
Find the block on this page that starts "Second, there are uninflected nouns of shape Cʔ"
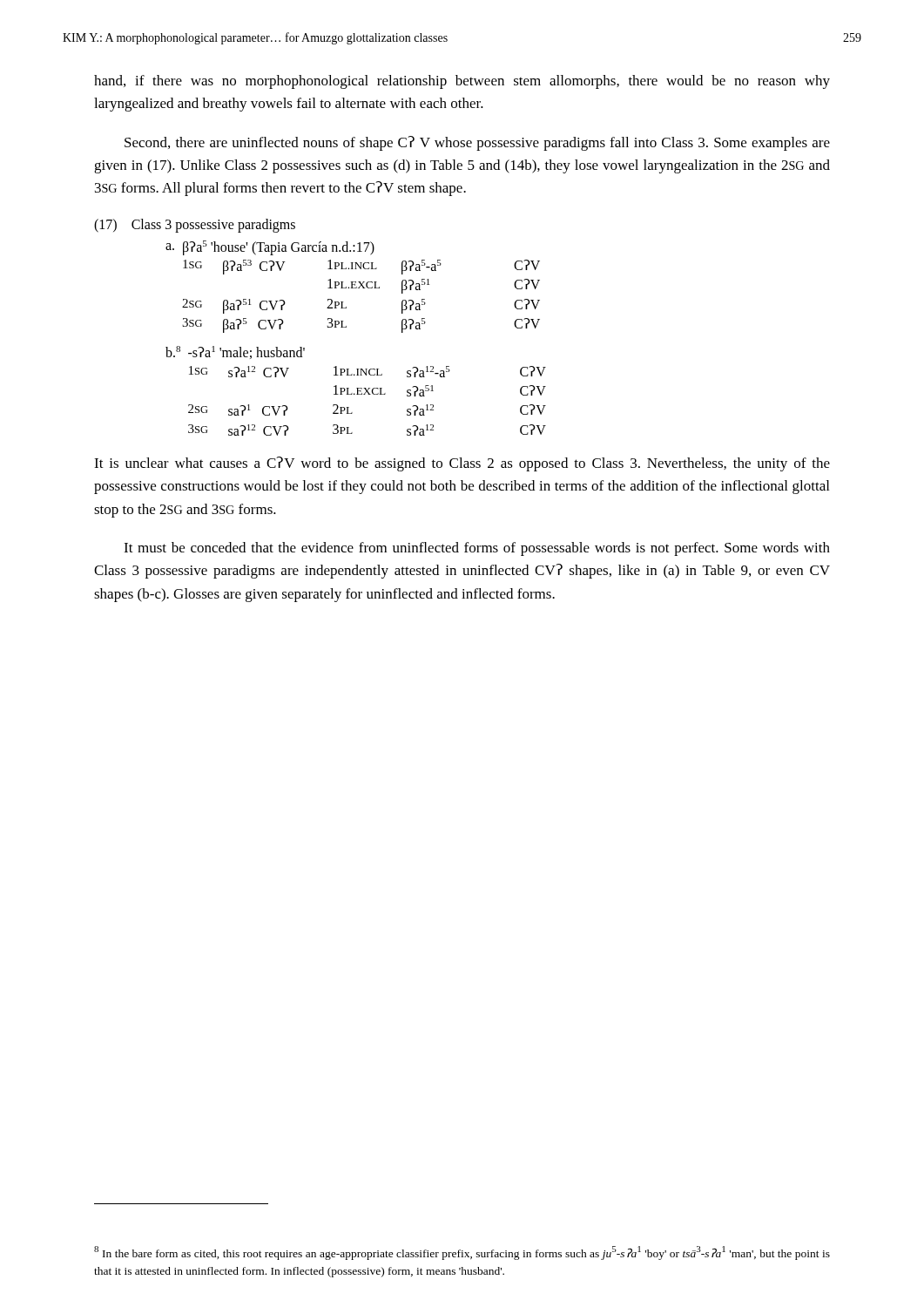click(462, 166)
